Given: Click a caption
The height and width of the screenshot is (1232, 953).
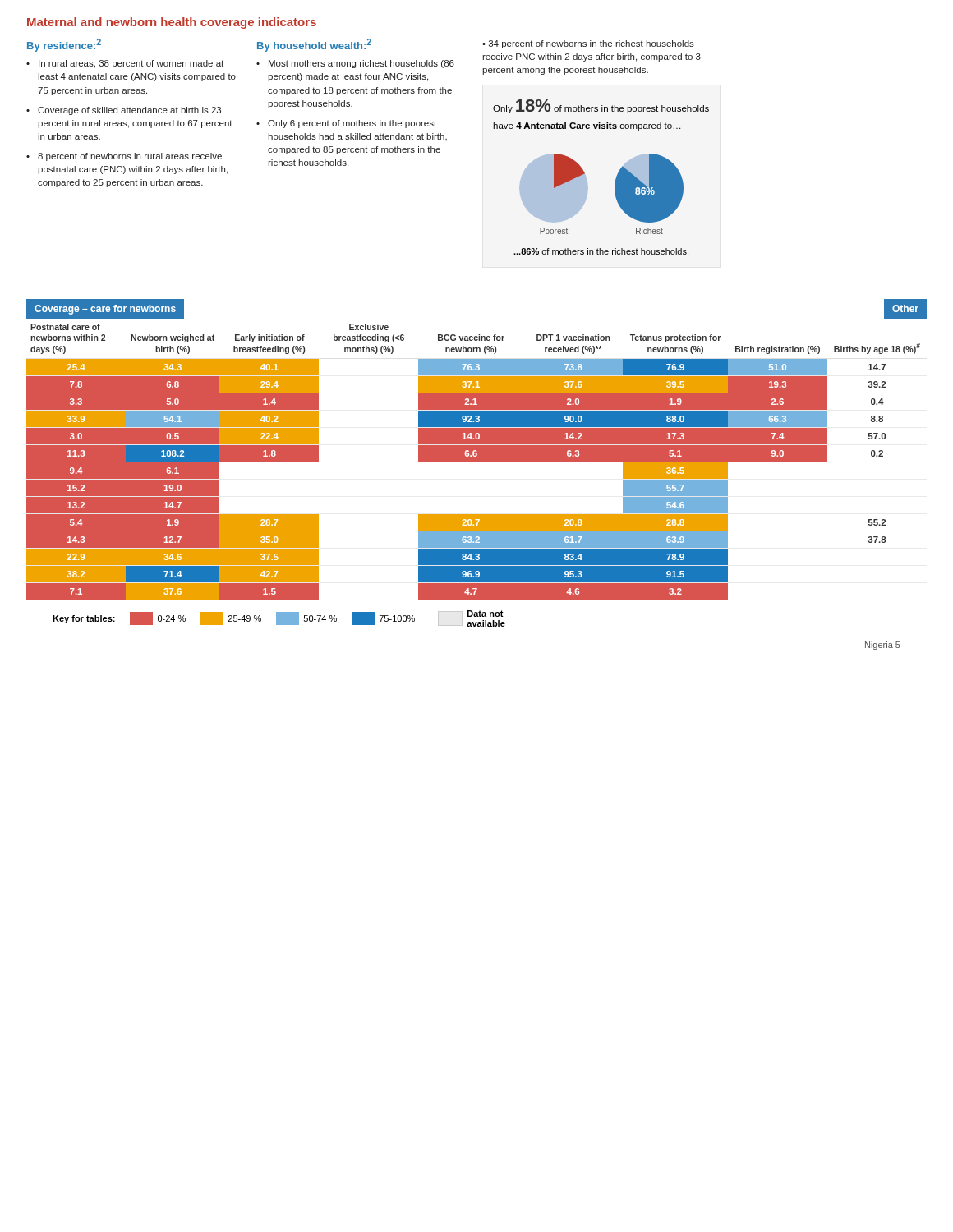Looking at the screenshot, I should pos(279,619).
